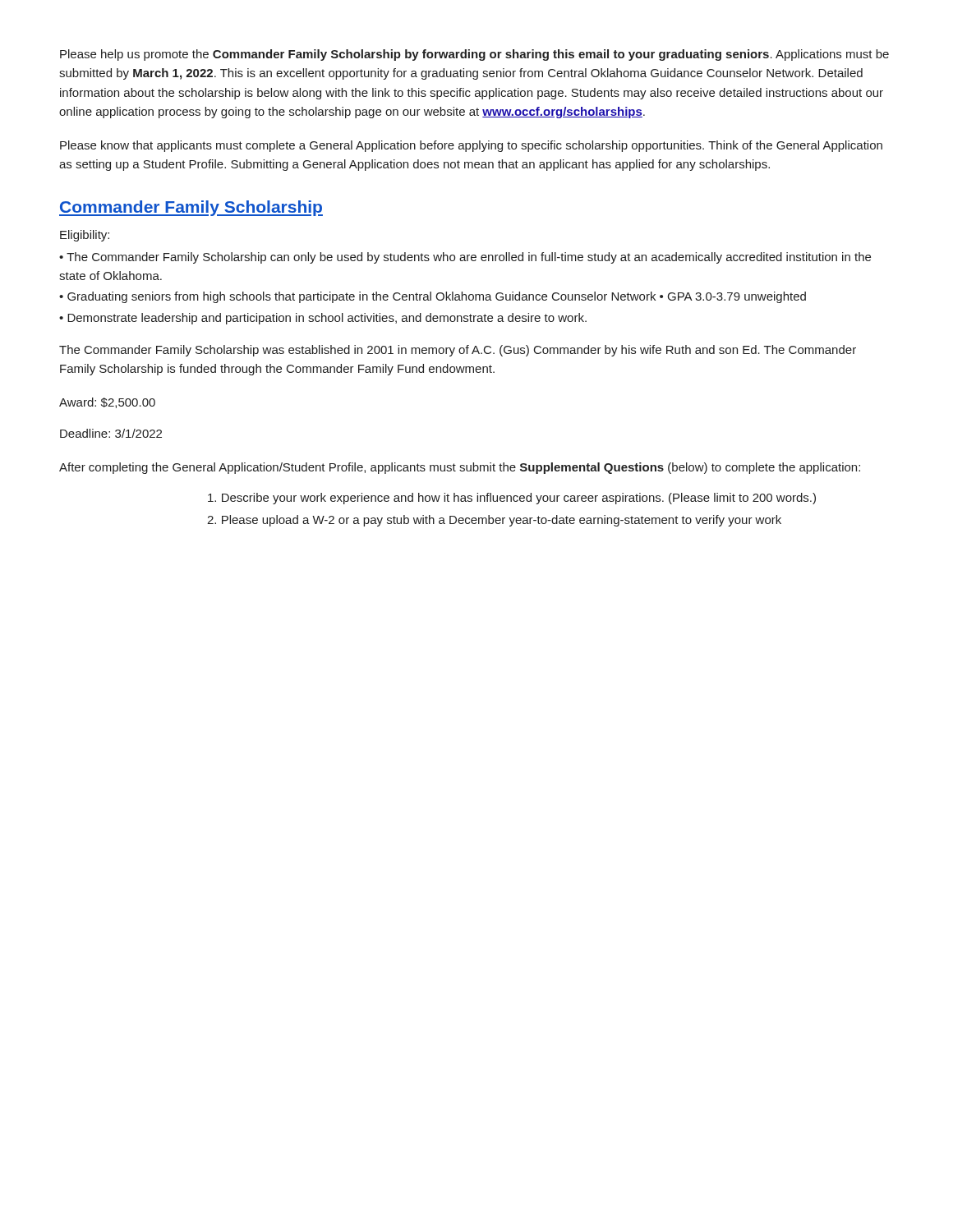The width and height of the screenshot is (953, 1232).
Task: Navigate to the text block starting "Describe your work experience and"
Action: (512, 497)
